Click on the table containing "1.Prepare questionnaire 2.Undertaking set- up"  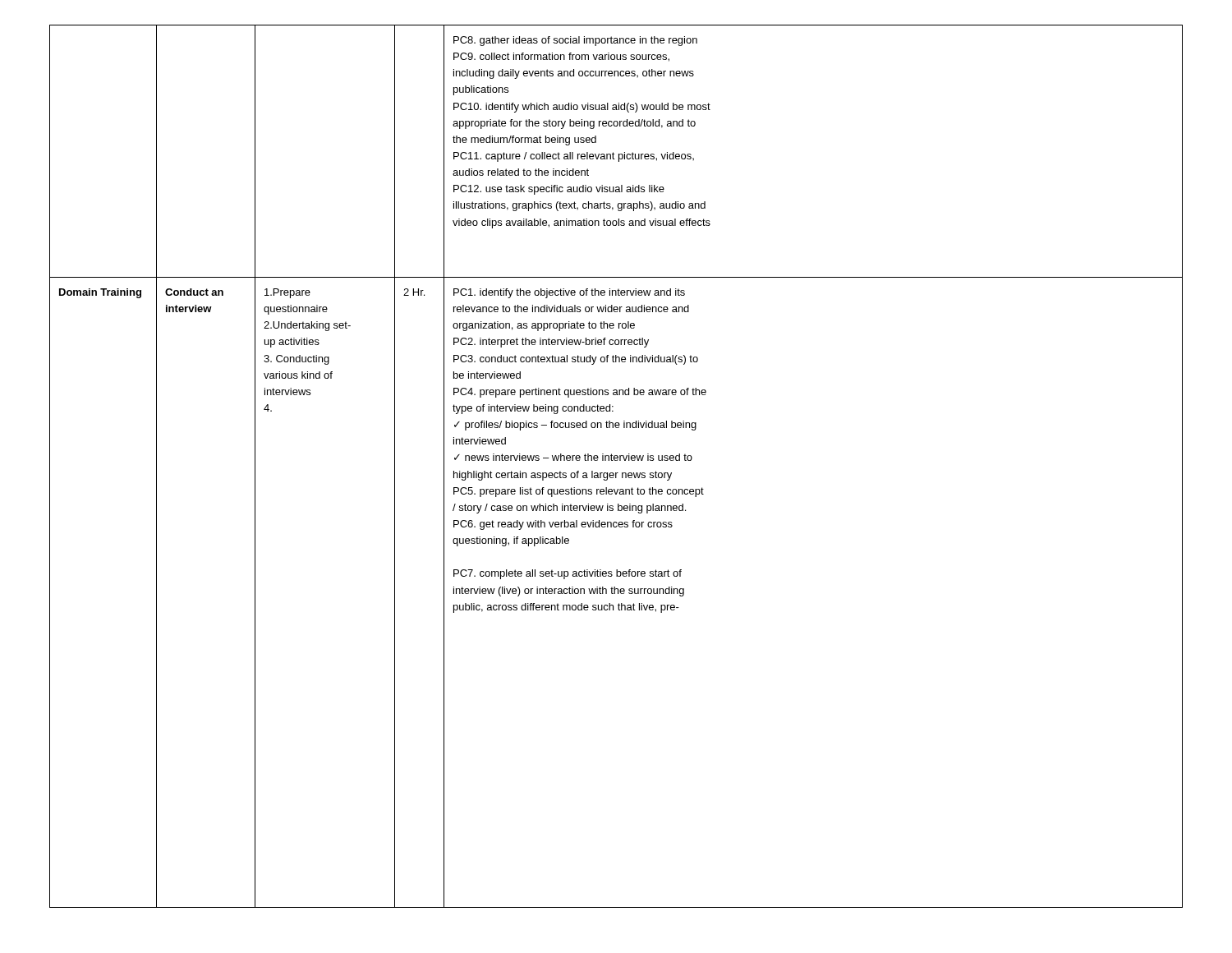click(616, 476)
